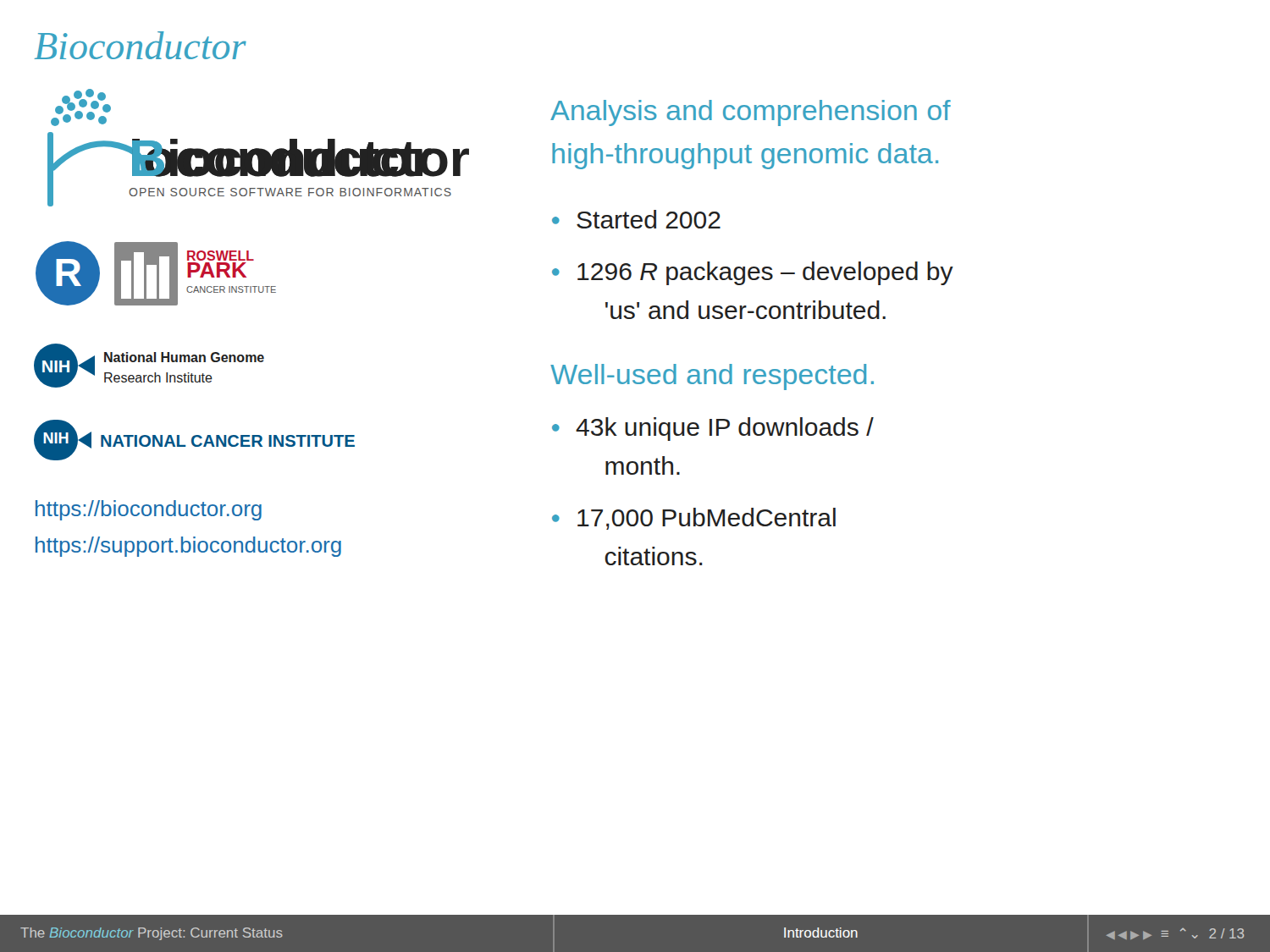
Task: Select the title
Action: click(140, 46)
